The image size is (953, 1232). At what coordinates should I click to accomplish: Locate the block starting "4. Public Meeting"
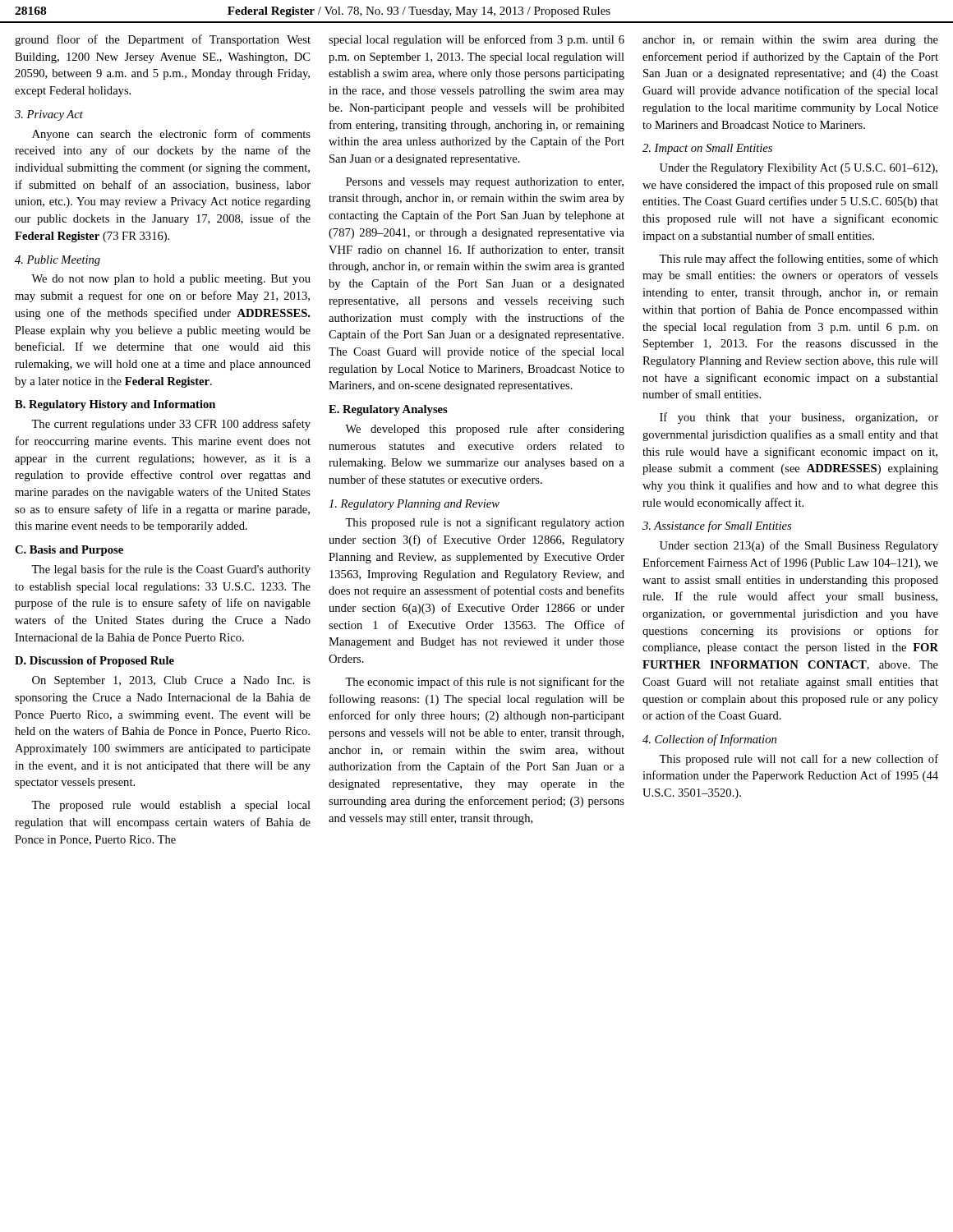click(58, 261)
